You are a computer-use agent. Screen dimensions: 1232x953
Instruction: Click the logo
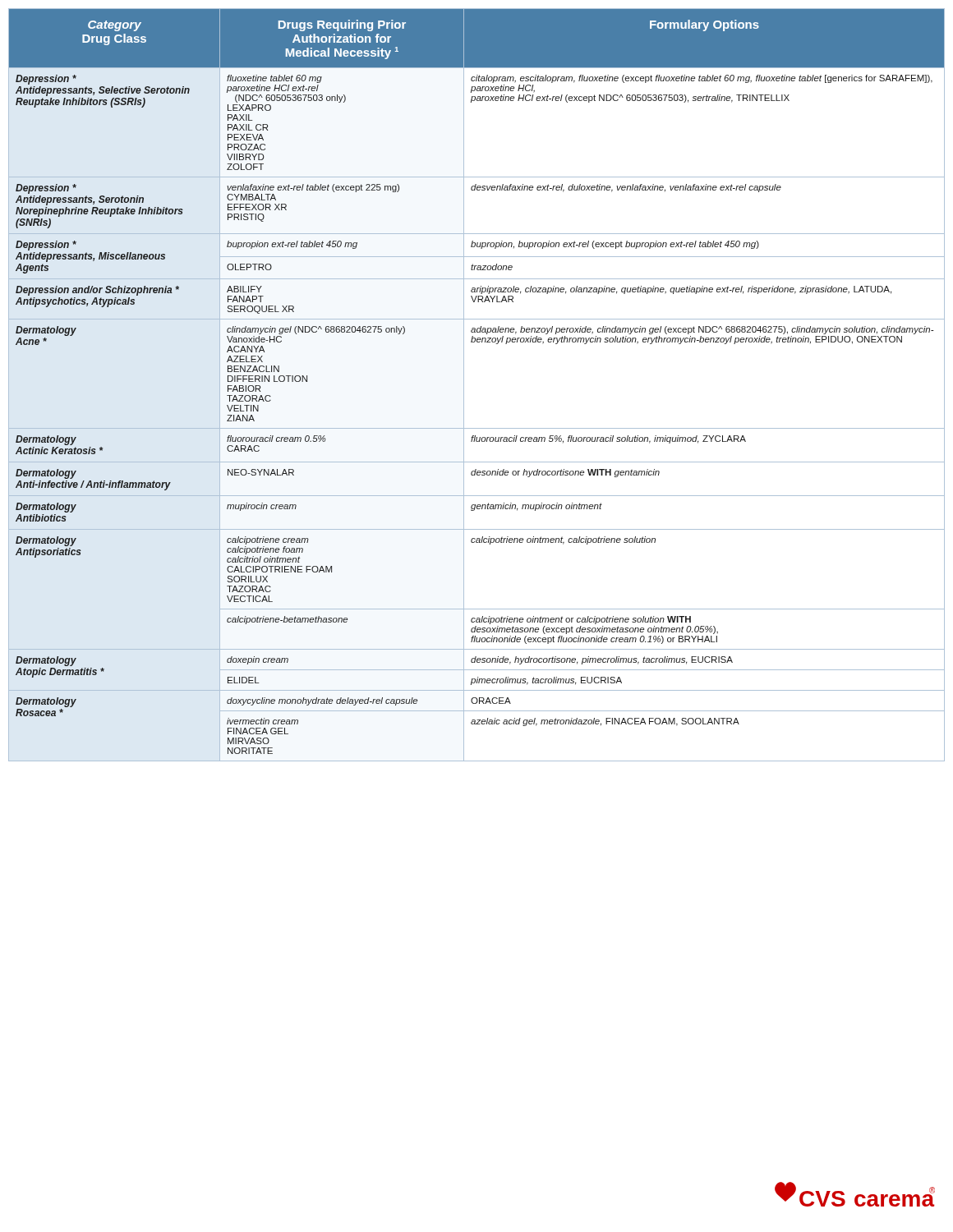[853, 1198]
